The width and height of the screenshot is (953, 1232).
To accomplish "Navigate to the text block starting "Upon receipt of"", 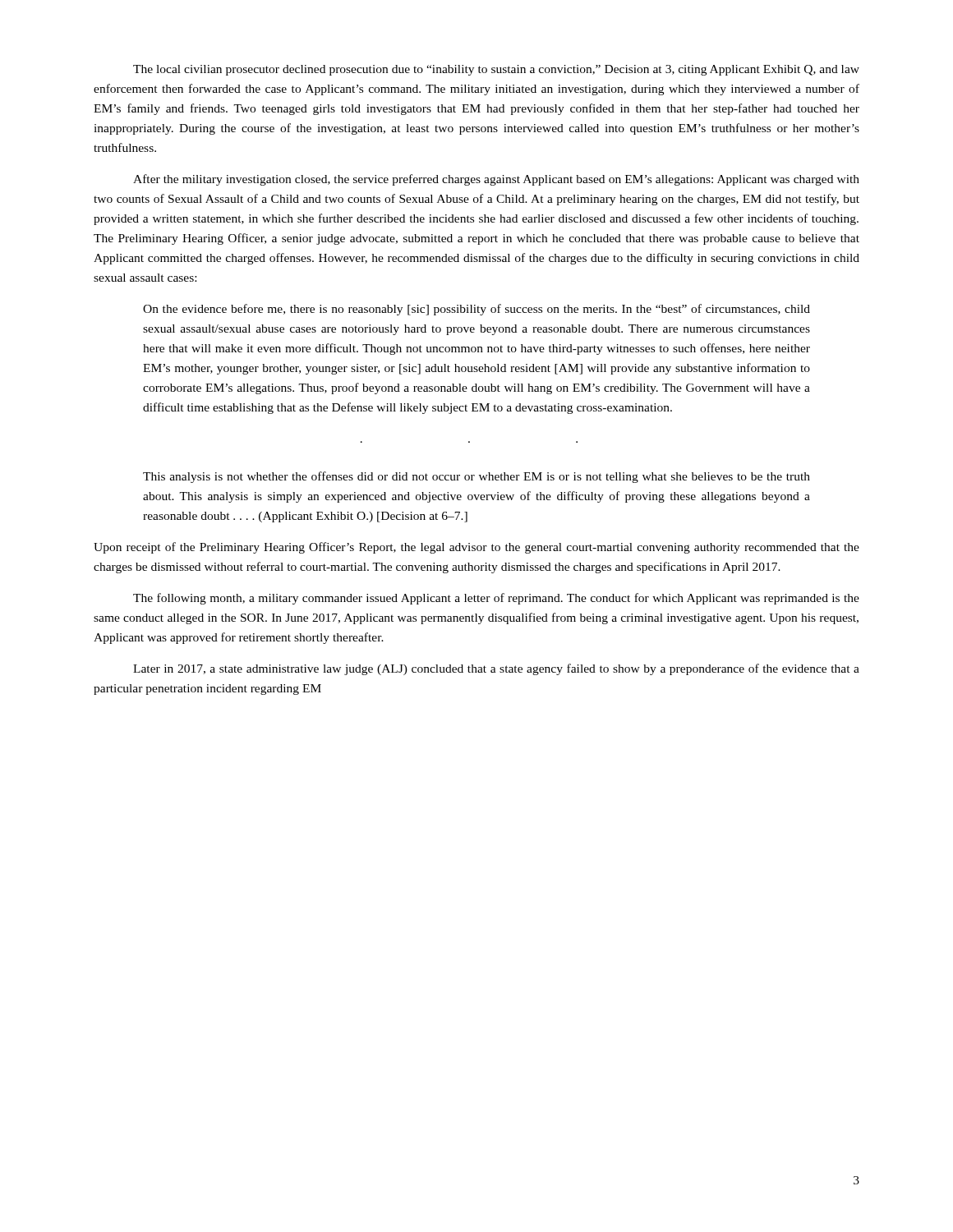I will (x=476, y=557).
